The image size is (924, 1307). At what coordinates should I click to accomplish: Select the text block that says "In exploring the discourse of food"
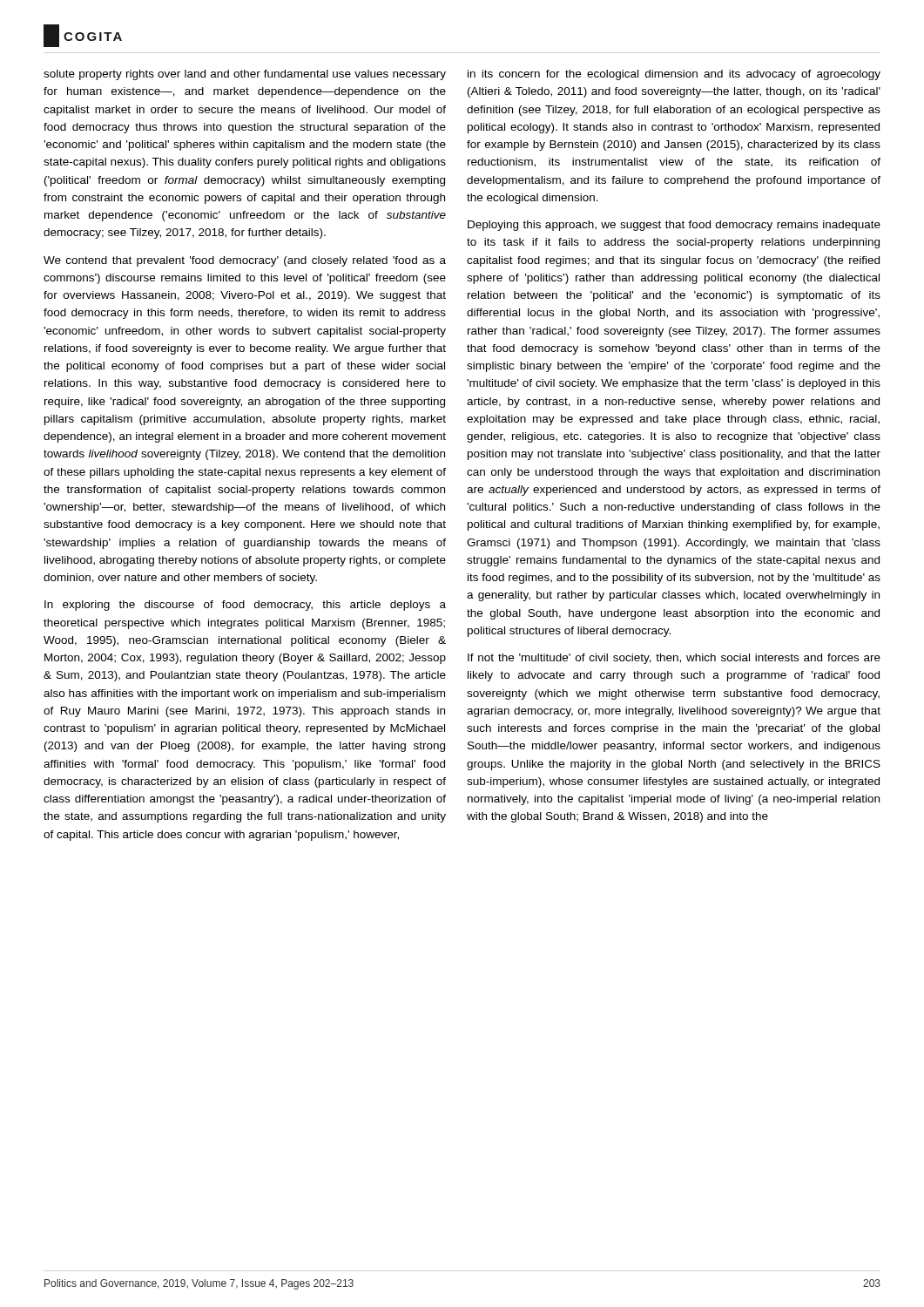[x=245, y=720]
